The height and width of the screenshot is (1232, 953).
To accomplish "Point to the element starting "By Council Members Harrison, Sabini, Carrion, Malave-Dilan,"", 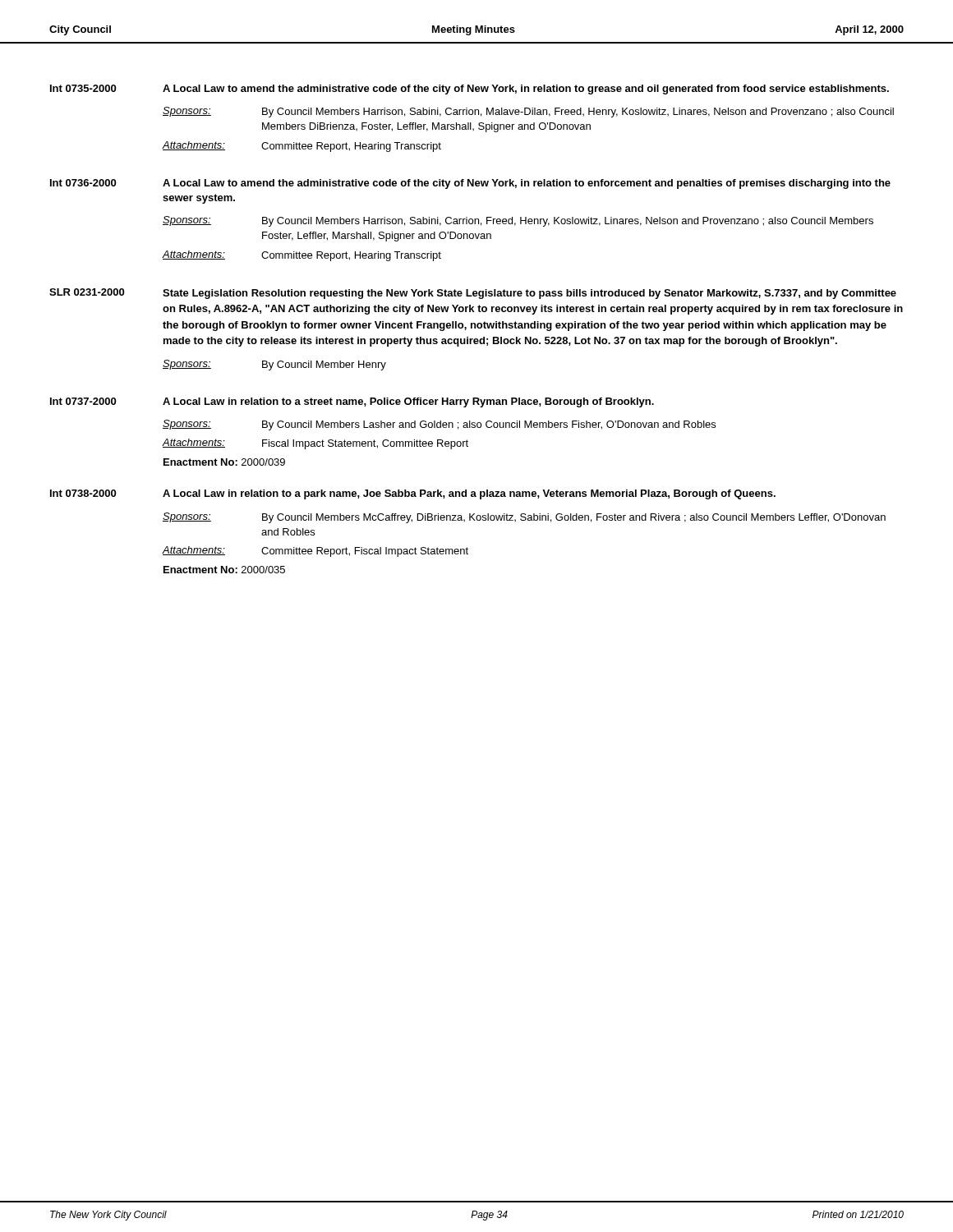I will [x=578, y=119].
